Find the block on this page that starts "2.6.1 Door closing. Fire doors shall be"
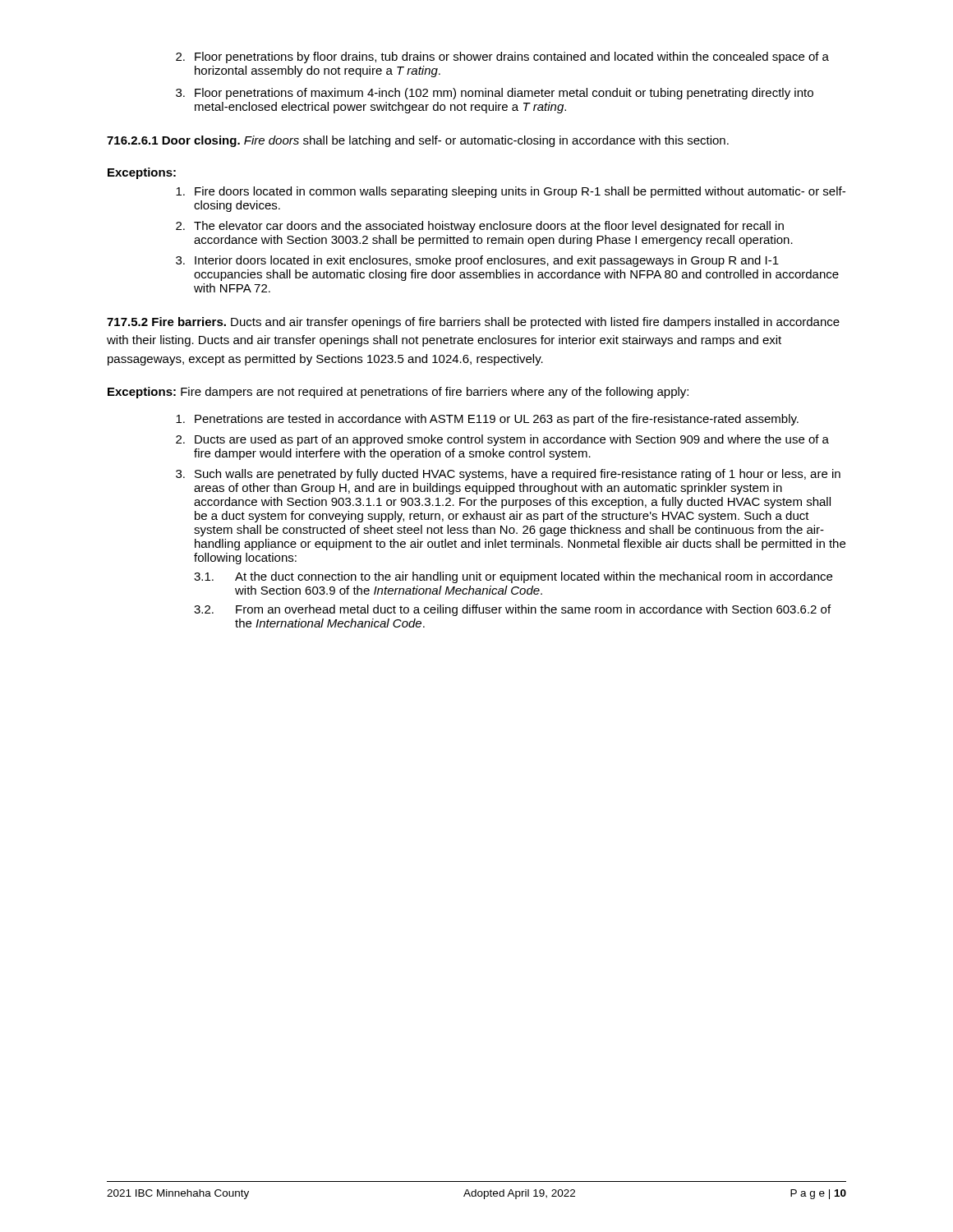Viewport: 953px width, 1232px height. pos(476,141)
